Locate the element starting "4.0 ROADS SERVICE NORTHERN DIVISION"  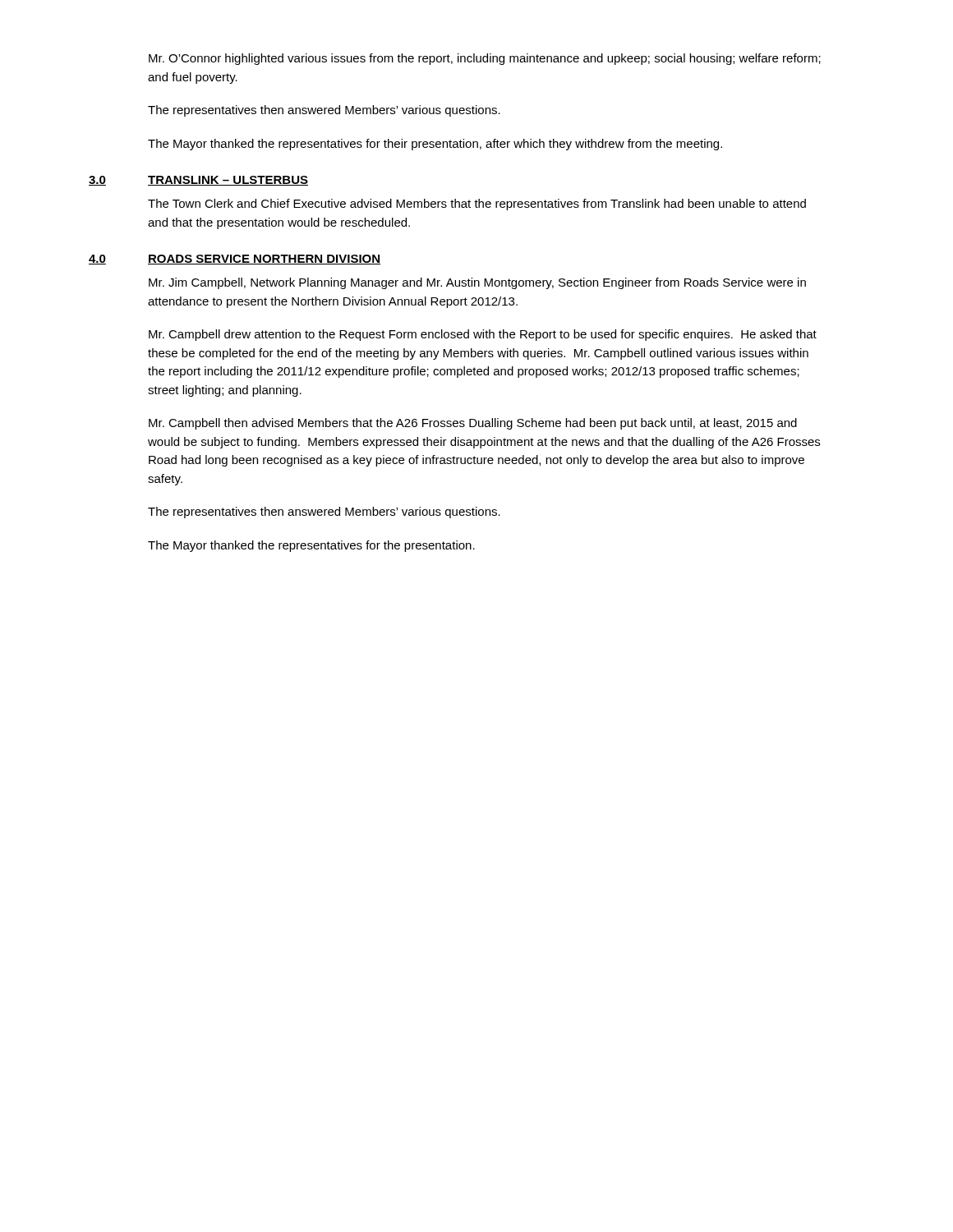[235, 258]
